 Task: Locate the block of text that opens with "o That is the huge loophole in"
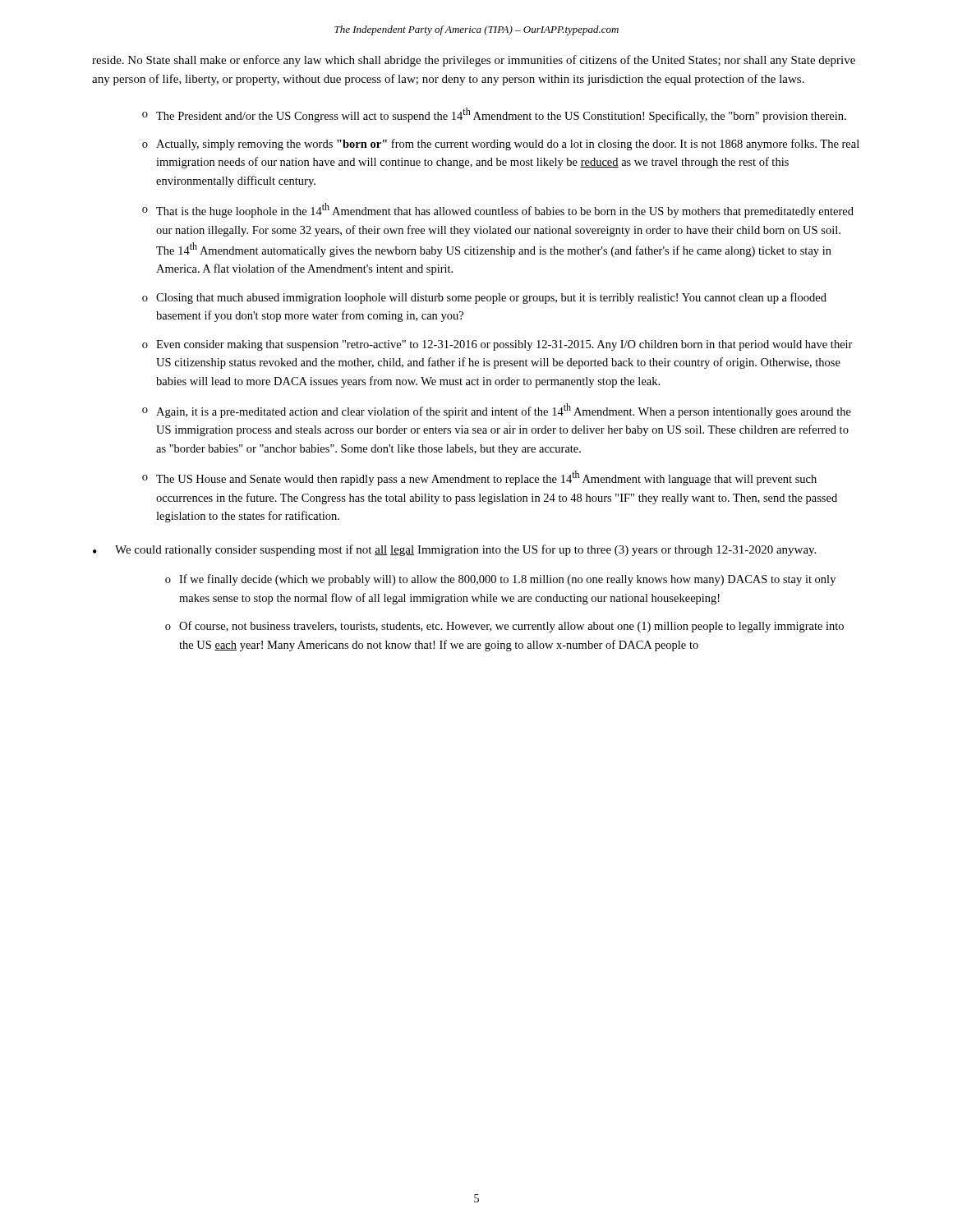click(489, 239)
